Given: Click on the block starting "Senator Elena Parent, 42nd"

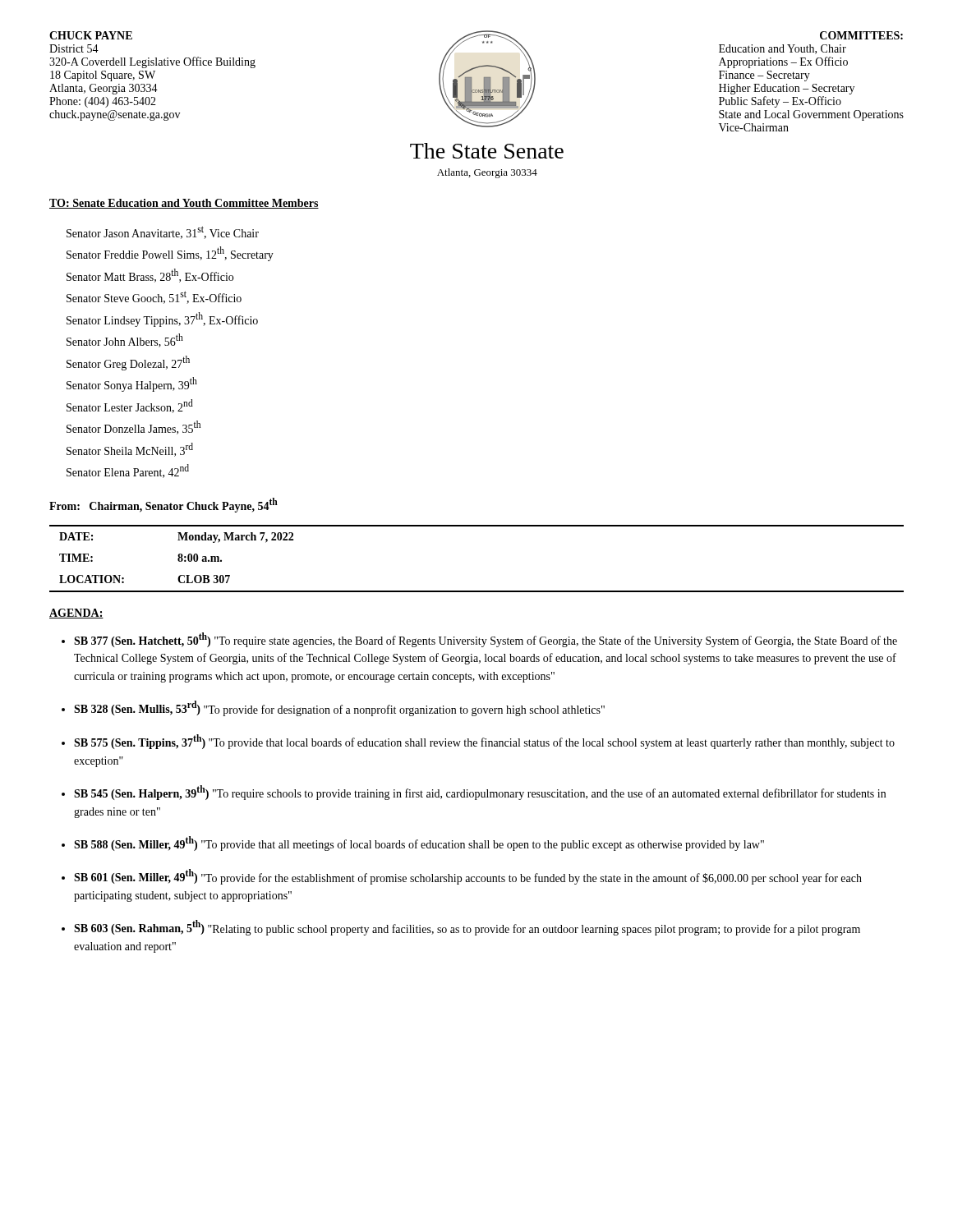Looking at the screenshot, I should coord(127,471).
